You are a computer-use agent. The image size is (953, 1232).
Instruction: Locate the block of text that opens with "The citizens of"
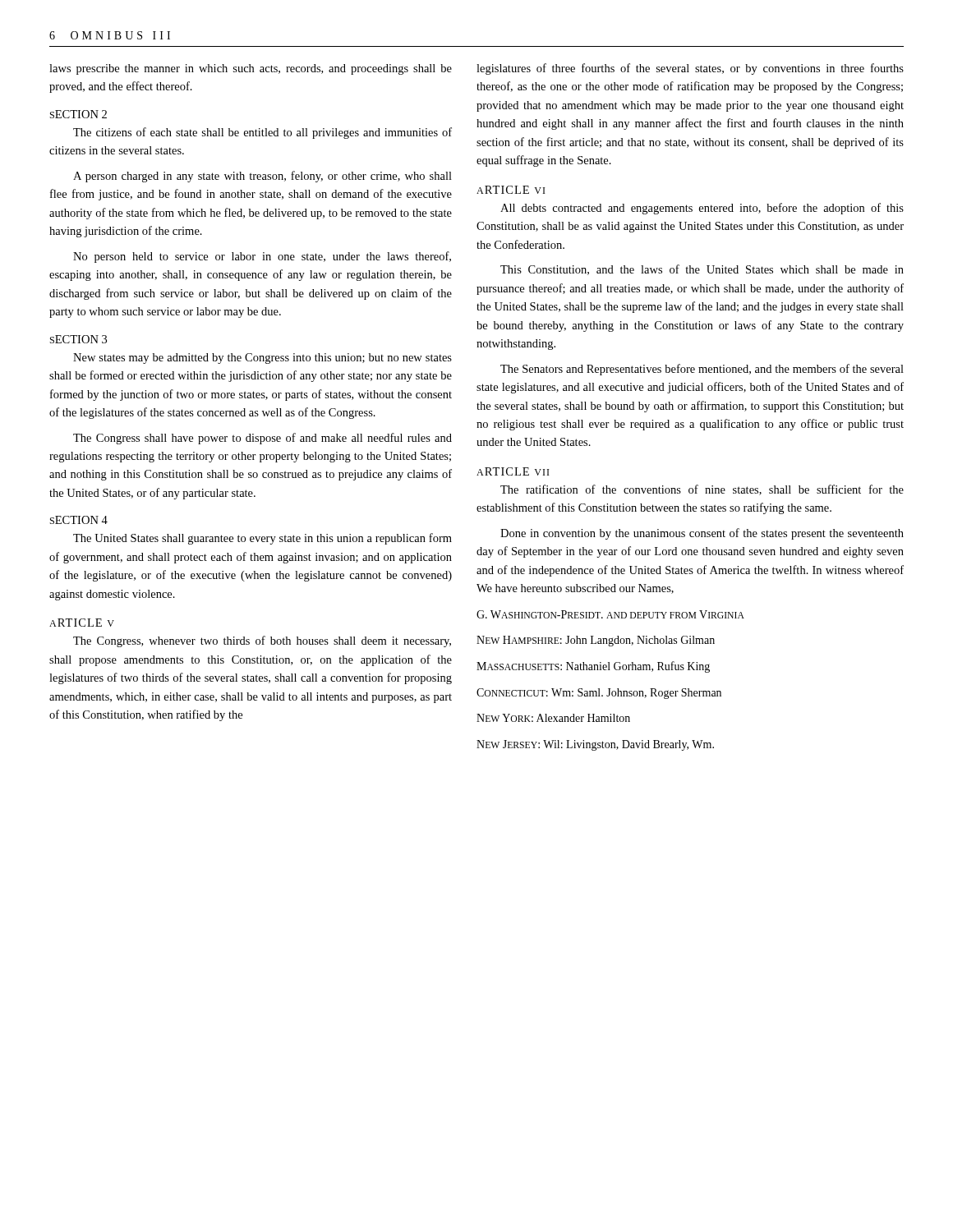[251, 142]
